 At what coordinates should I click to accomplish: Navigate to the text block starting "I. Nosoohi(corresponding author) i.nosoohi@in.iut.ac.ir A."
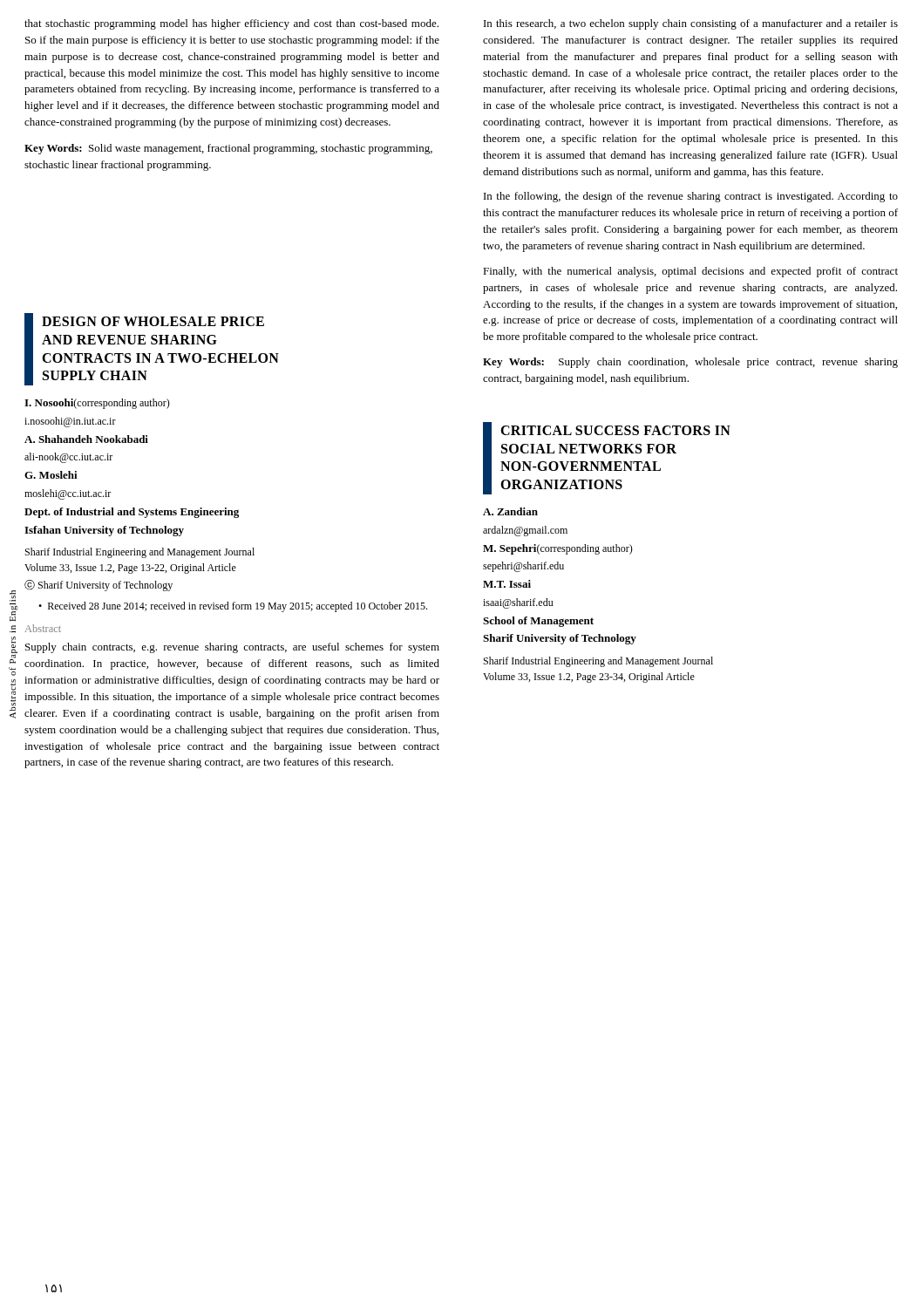(x=97, y=404)
